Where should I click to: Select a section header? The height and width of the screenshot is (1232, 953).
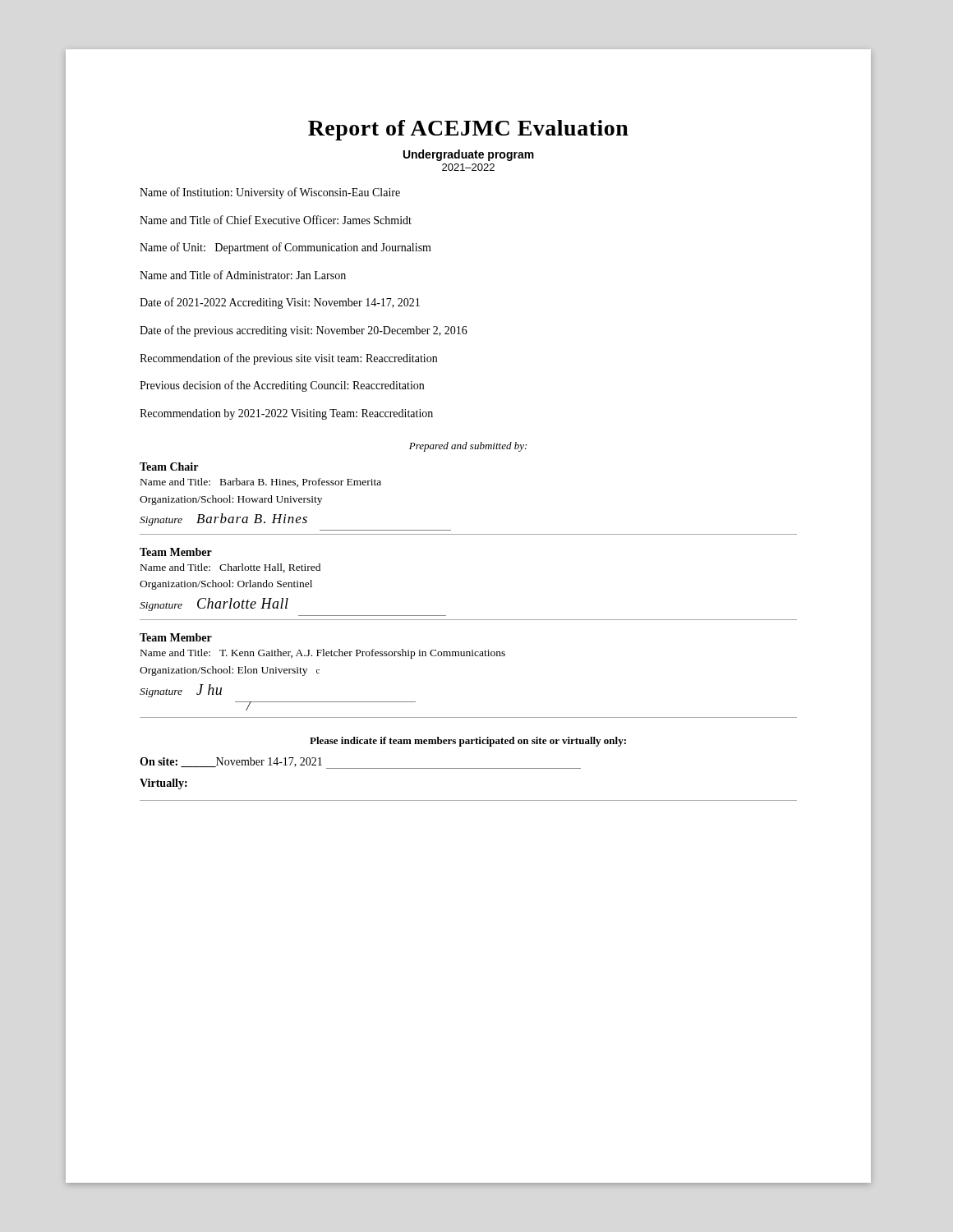click(468, 161)
